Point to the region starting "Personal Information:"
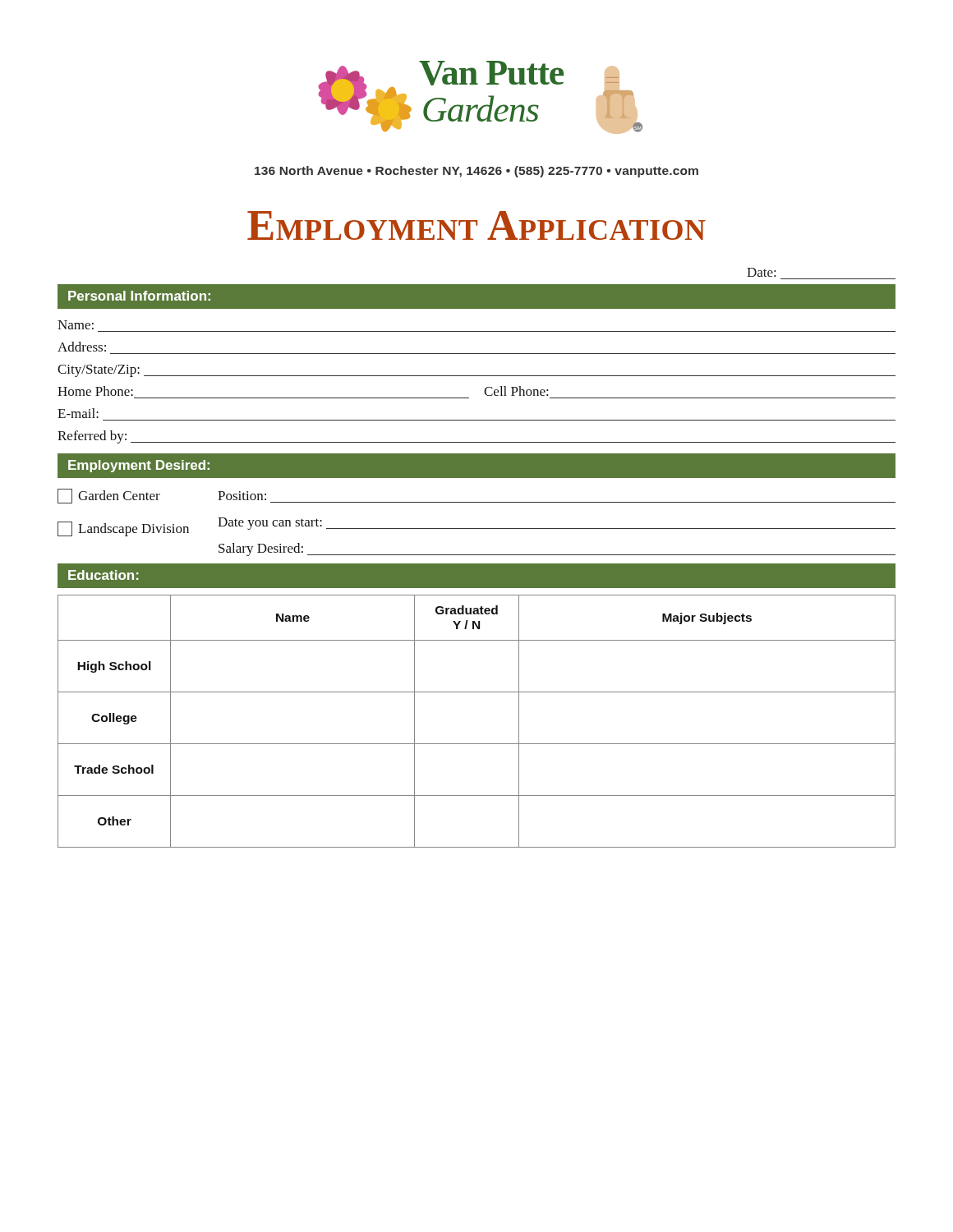Image resolution: width=953 pixels, height=1232 pixels. (140, 296)
